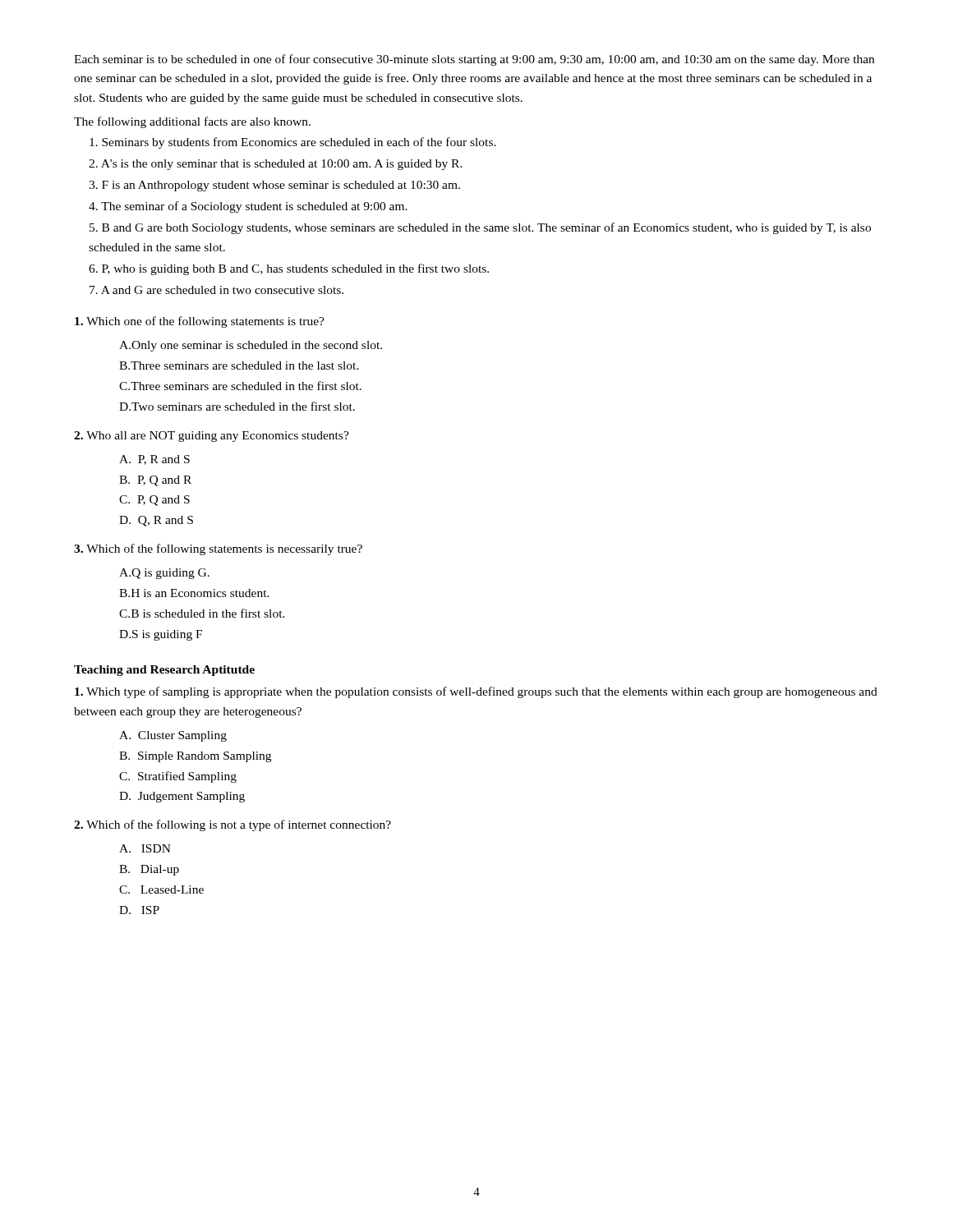This screenshot has height=1232, width=953.
Task: Select the block starting "Which one of the following"
Action: coord(199,321)
